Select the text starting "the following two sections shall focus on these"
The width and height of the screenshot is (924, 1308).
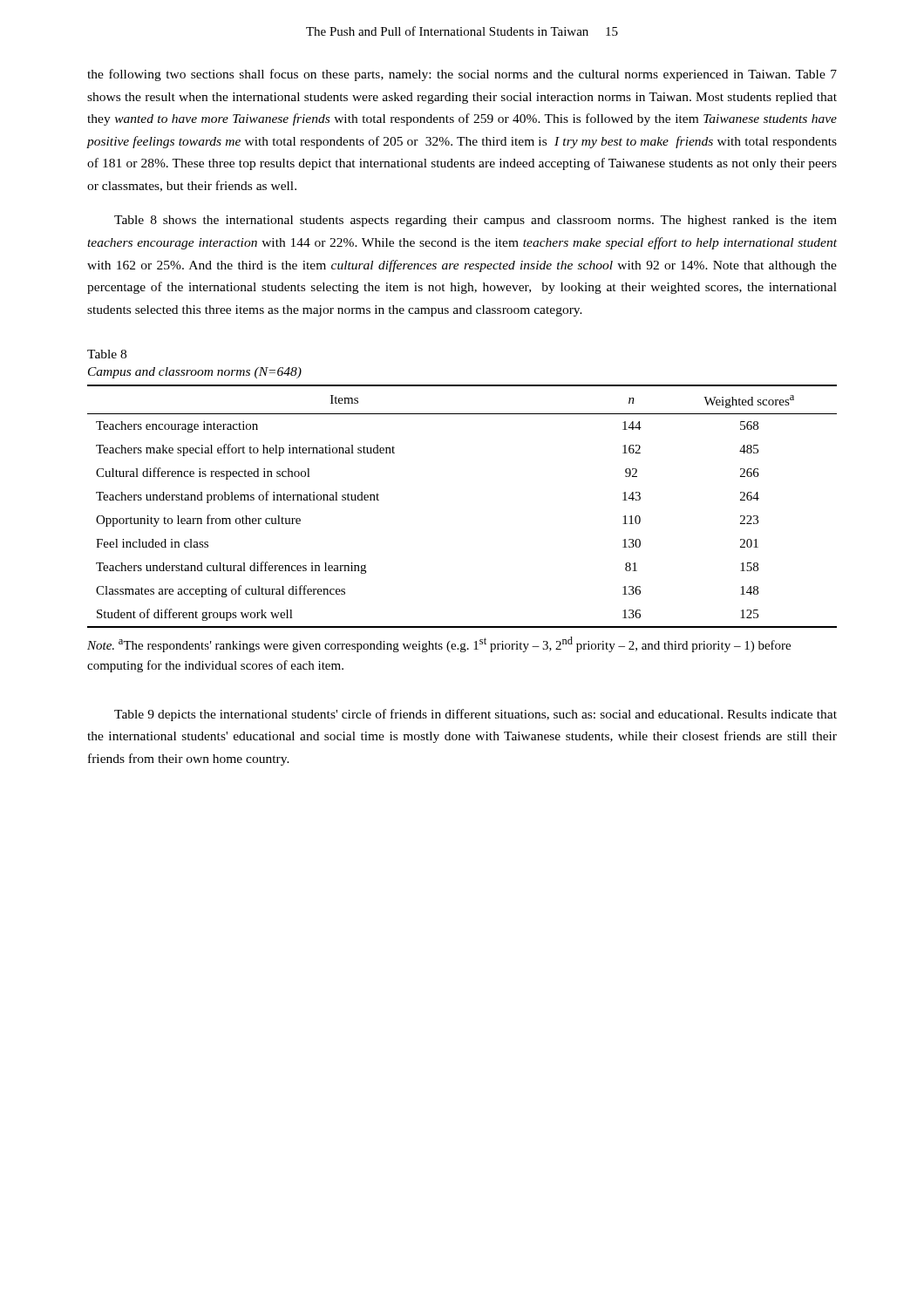click(462, 130)
